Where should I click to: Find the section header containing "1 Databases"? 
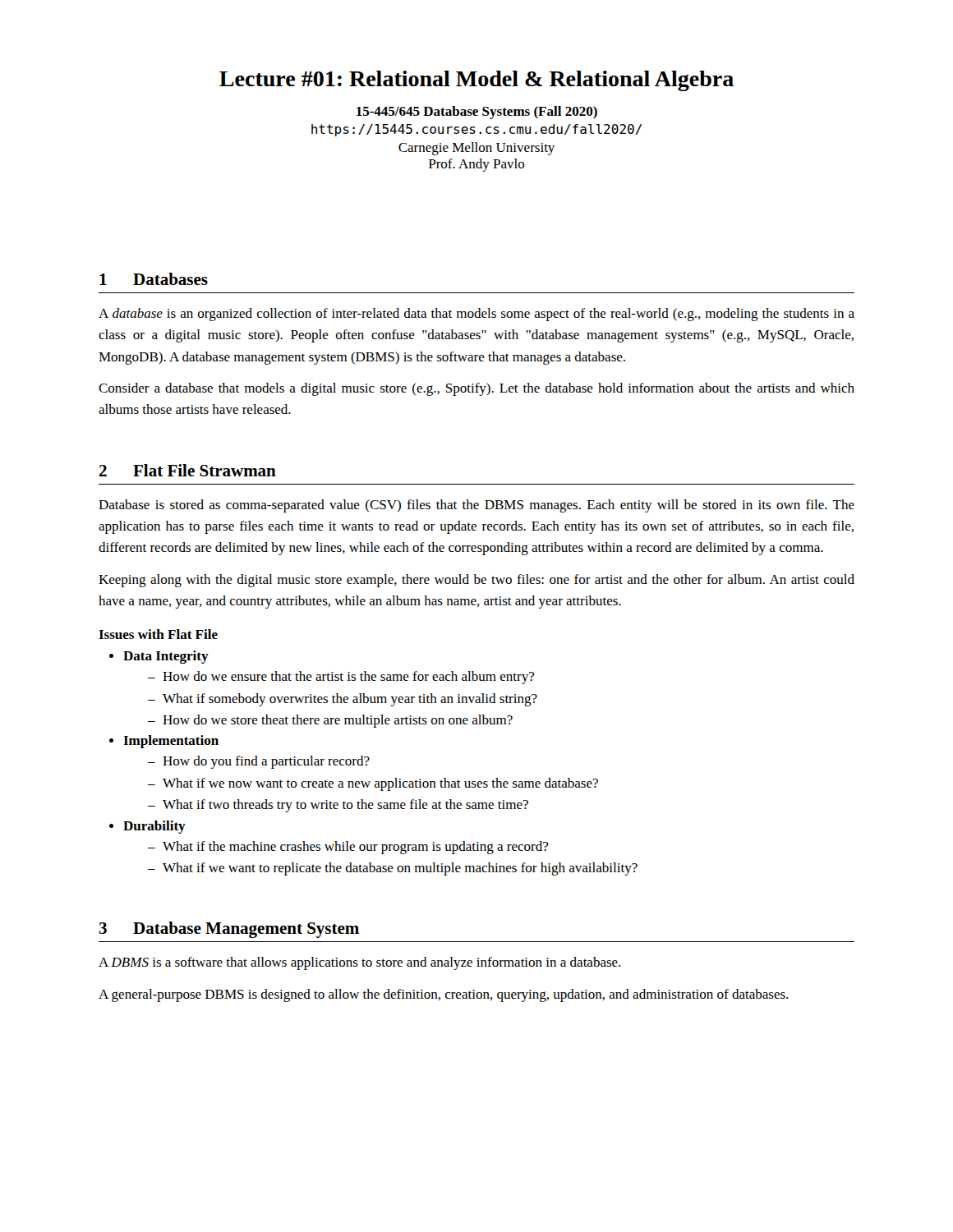(153, 280)
